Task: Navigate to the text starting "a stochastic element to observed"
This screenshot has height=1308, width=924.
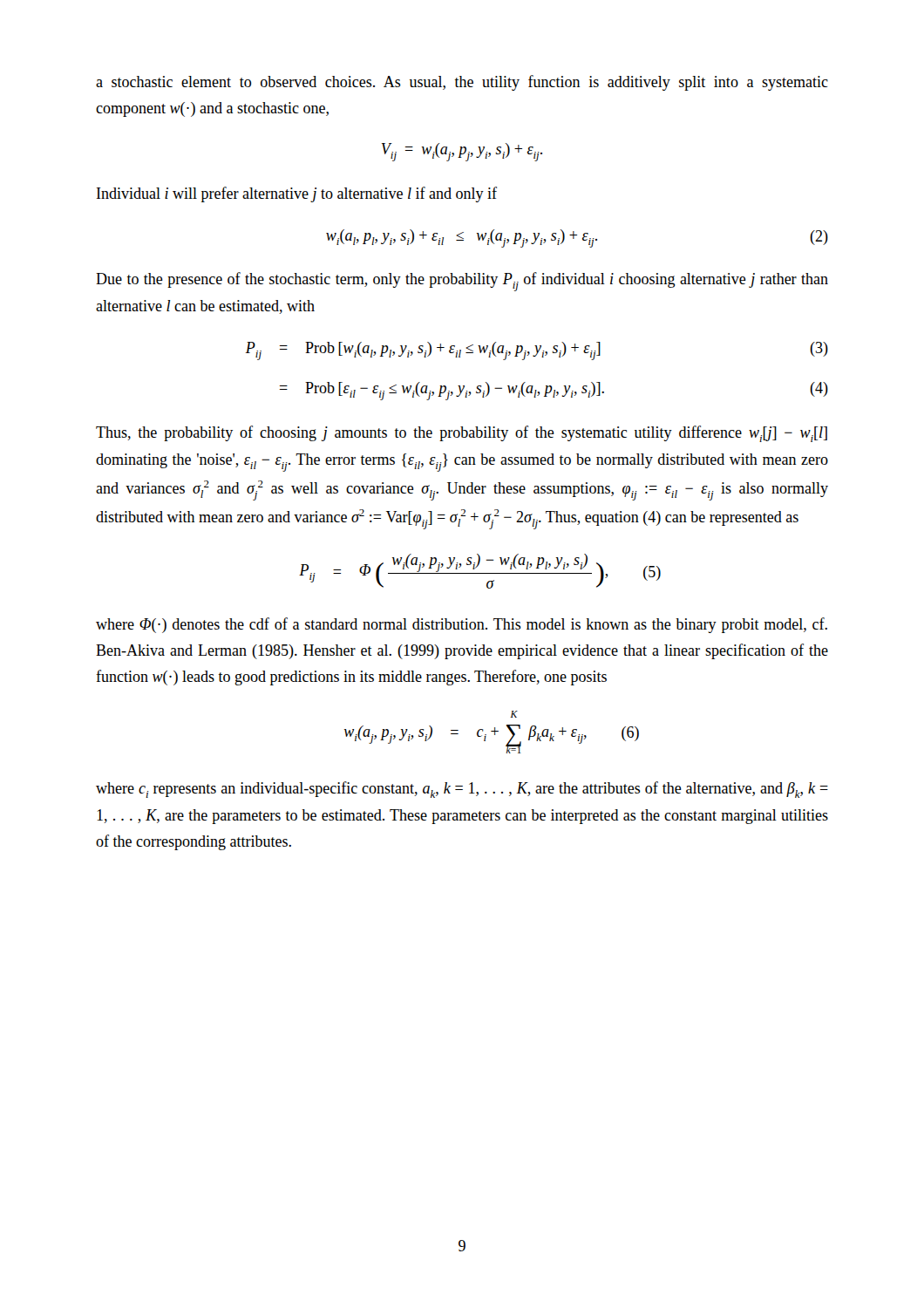Action: (x=462, y=95)
